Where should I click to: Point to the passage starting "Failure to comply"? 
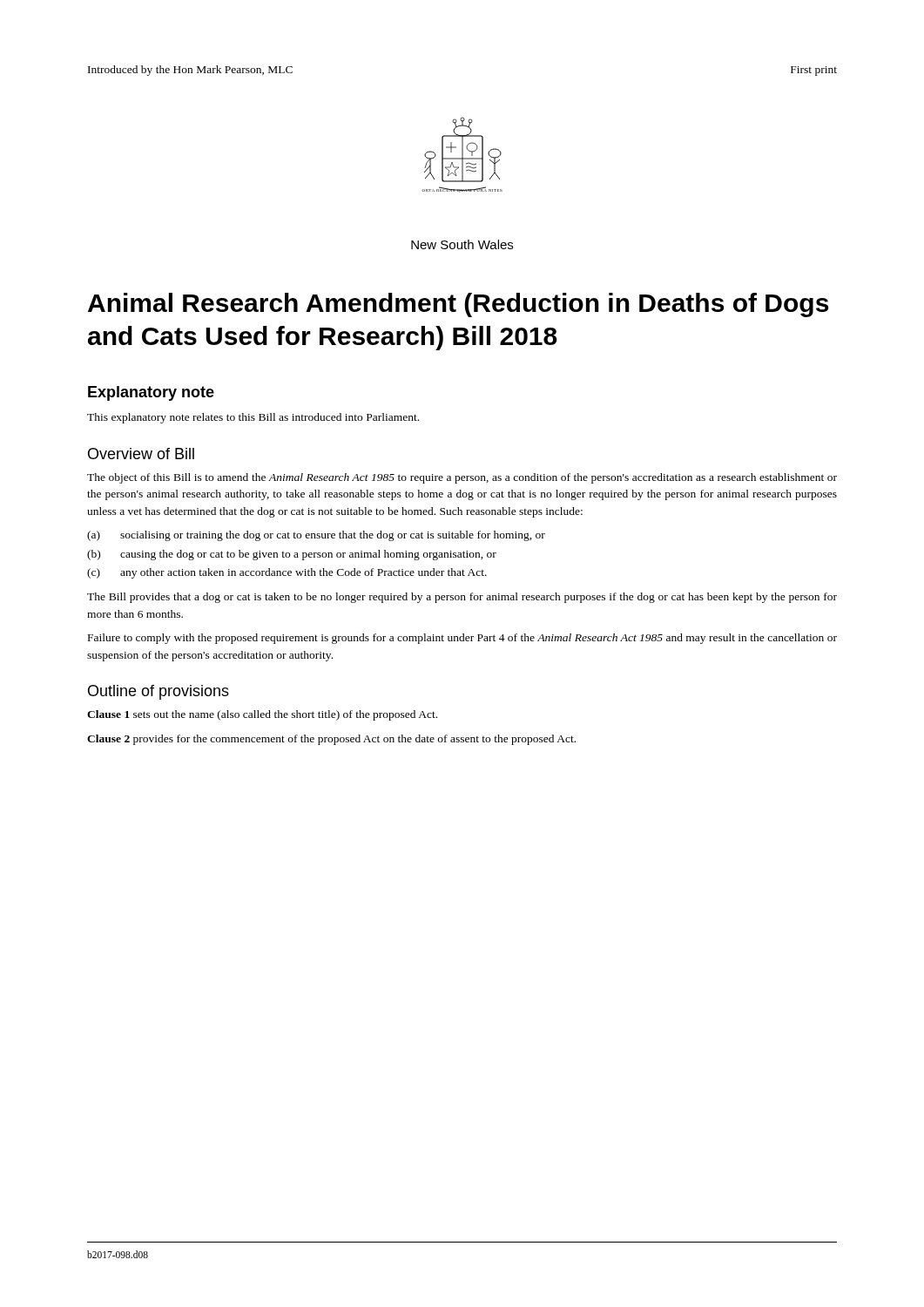[462, 646]
